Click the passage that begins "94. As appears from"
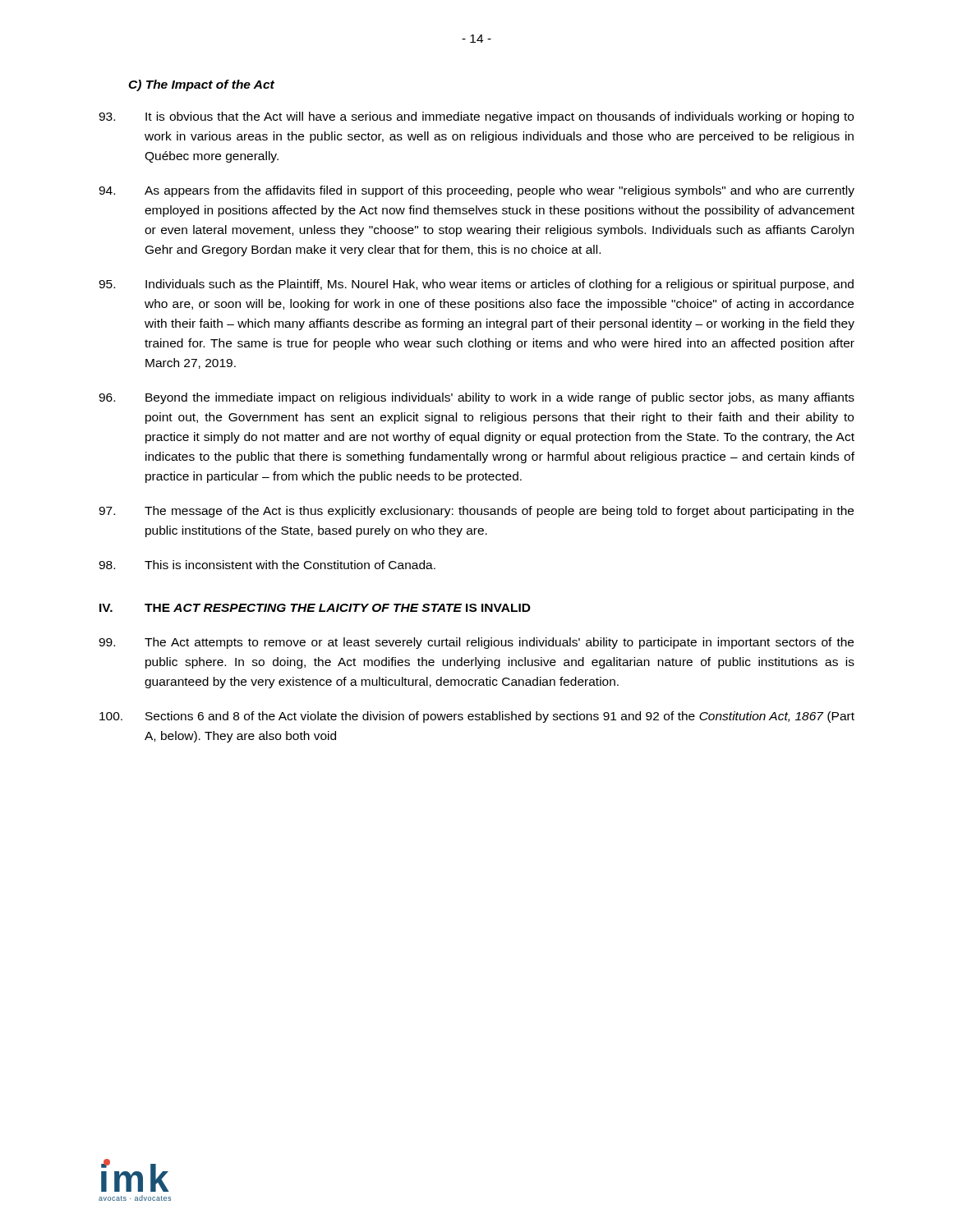 tap(476, 220)
